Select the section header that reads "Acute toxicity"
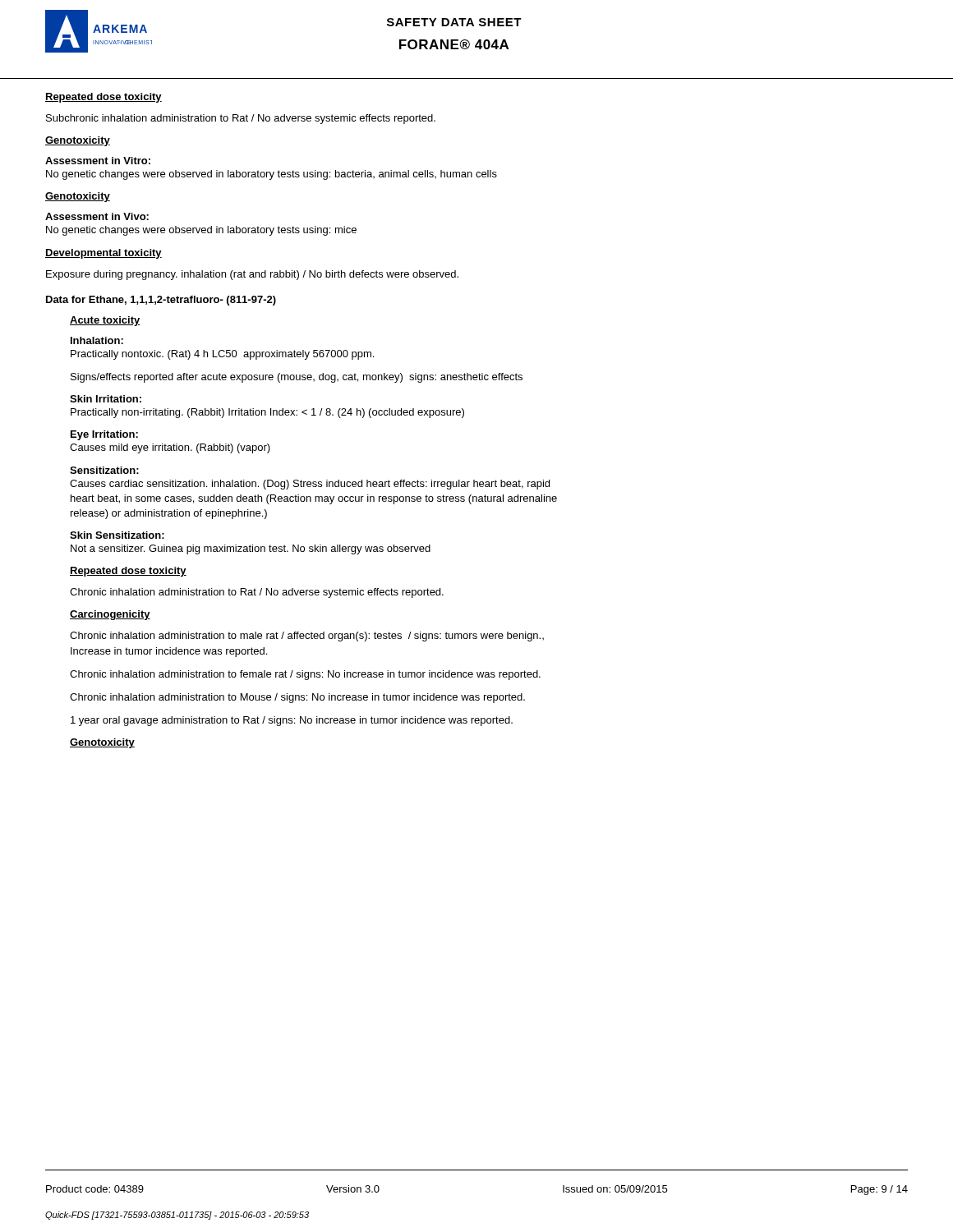The image size is (953, 1232). point(105,320)
